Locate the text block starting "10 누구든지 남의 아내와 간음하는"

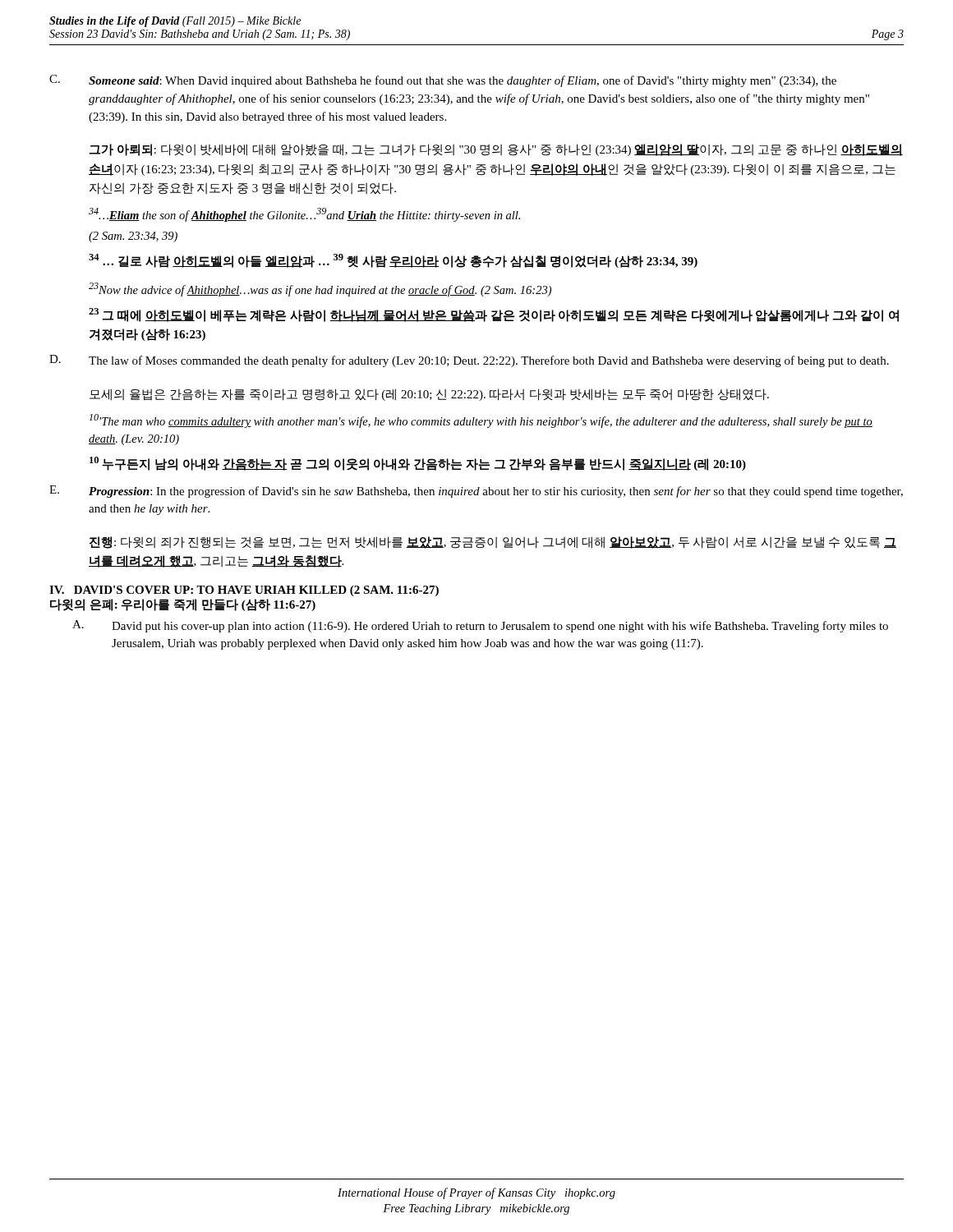(x=496, y=464)
